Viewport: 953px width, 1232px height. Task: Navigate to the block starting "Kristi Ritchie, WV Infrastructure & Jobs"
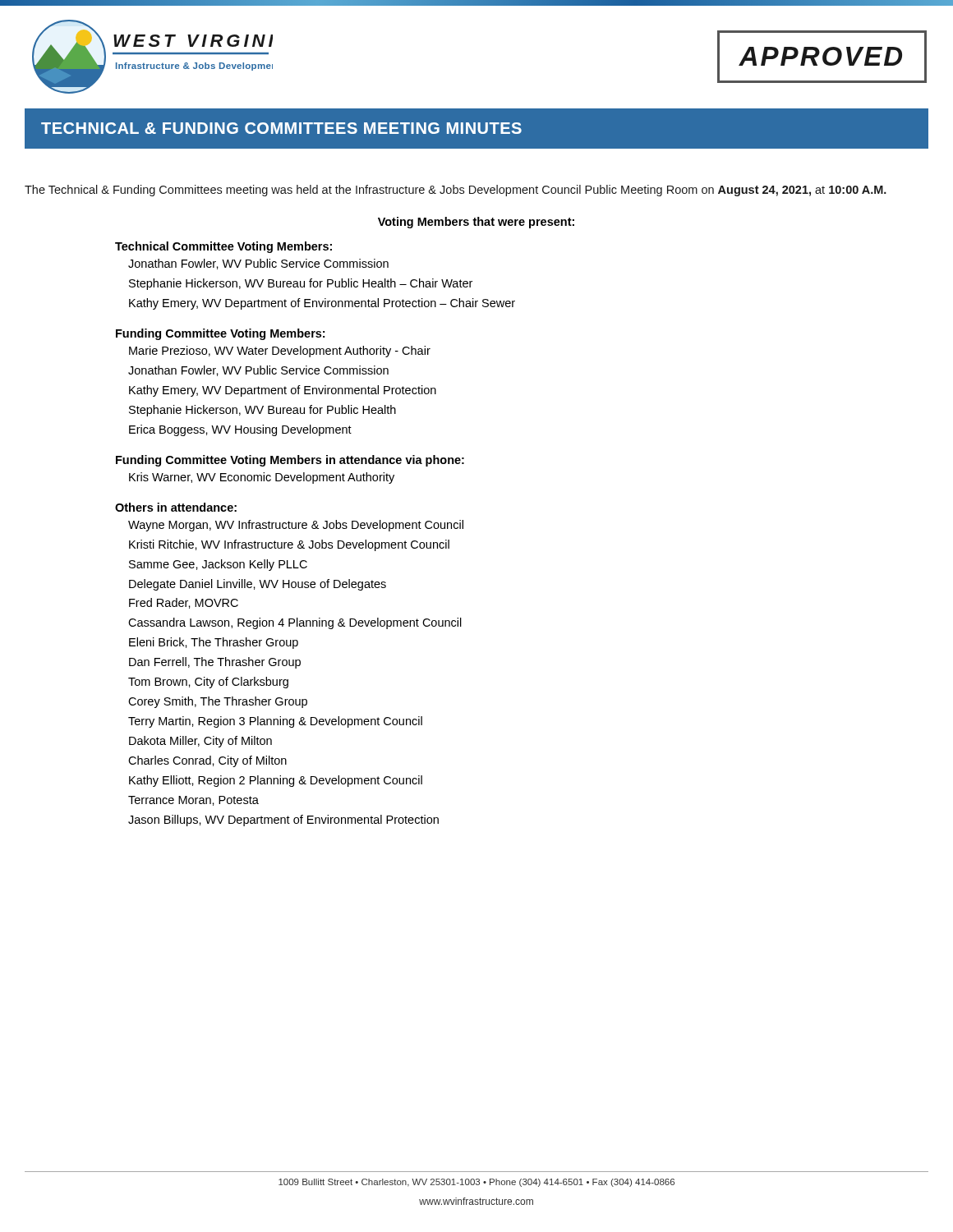tap(289, 544)
